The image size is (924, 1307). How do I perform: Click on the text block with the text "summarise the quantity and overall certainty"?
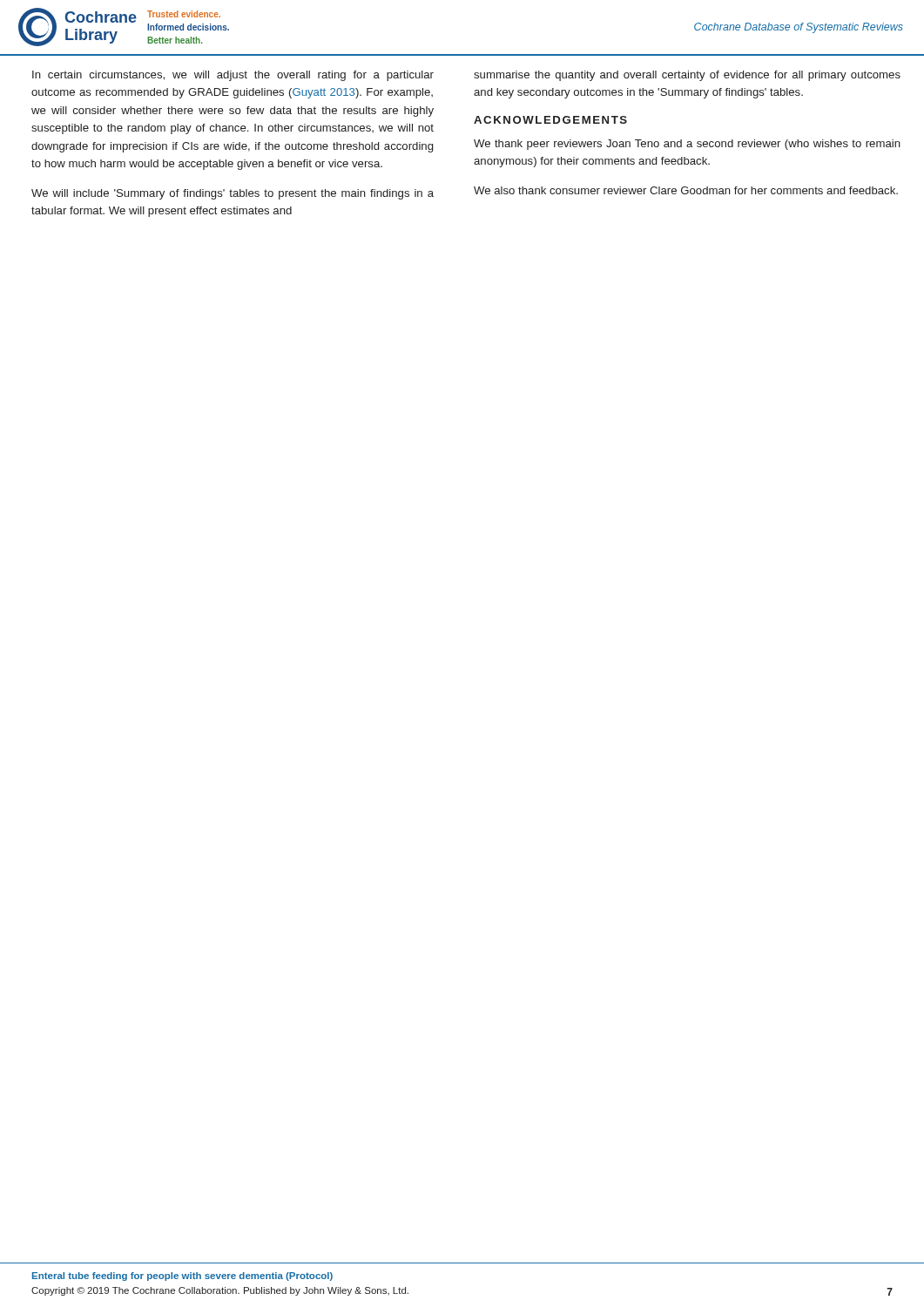(687, 83)
